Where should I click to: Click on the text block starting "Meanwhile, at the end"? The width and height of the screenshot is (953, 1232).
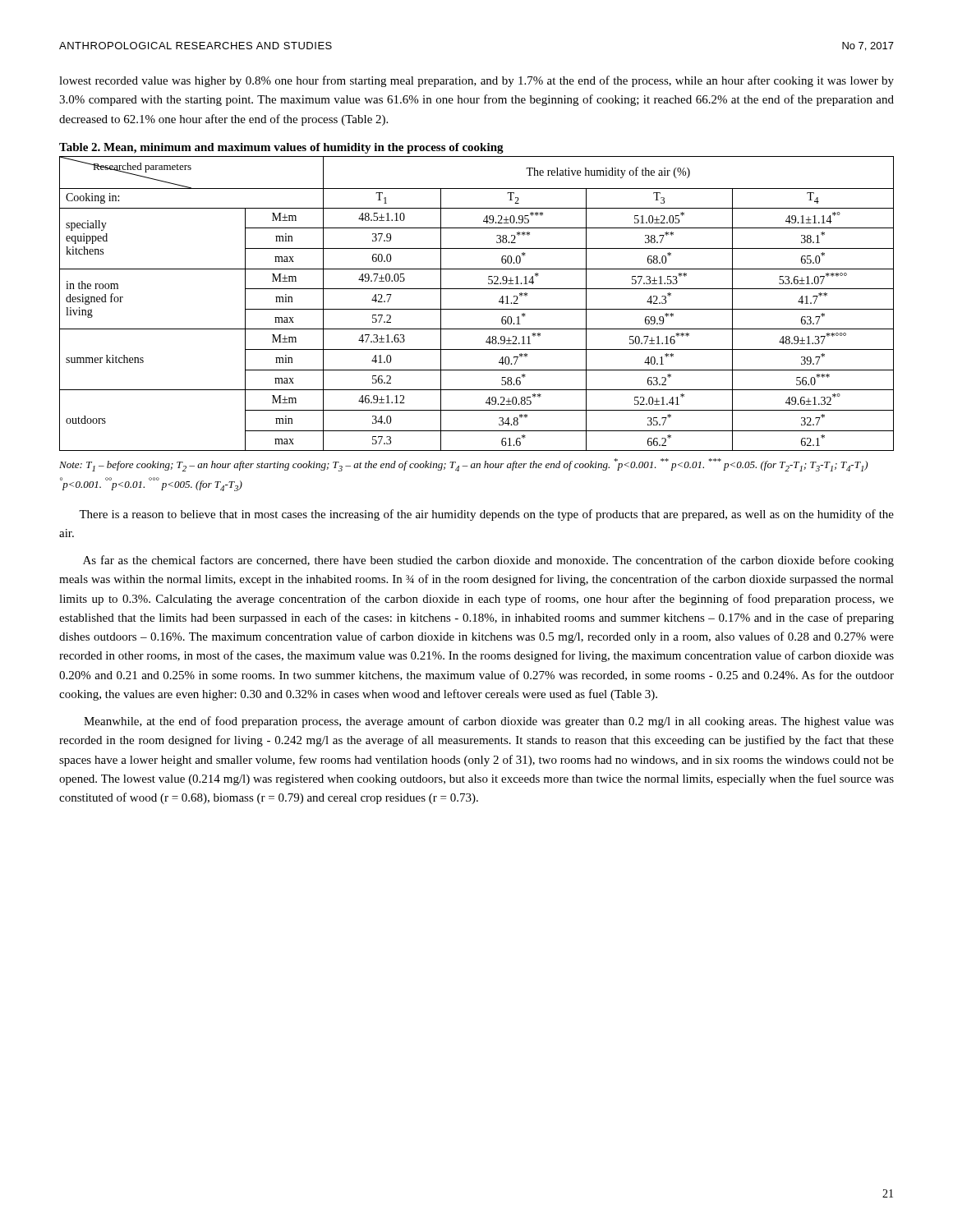point(476,759)
